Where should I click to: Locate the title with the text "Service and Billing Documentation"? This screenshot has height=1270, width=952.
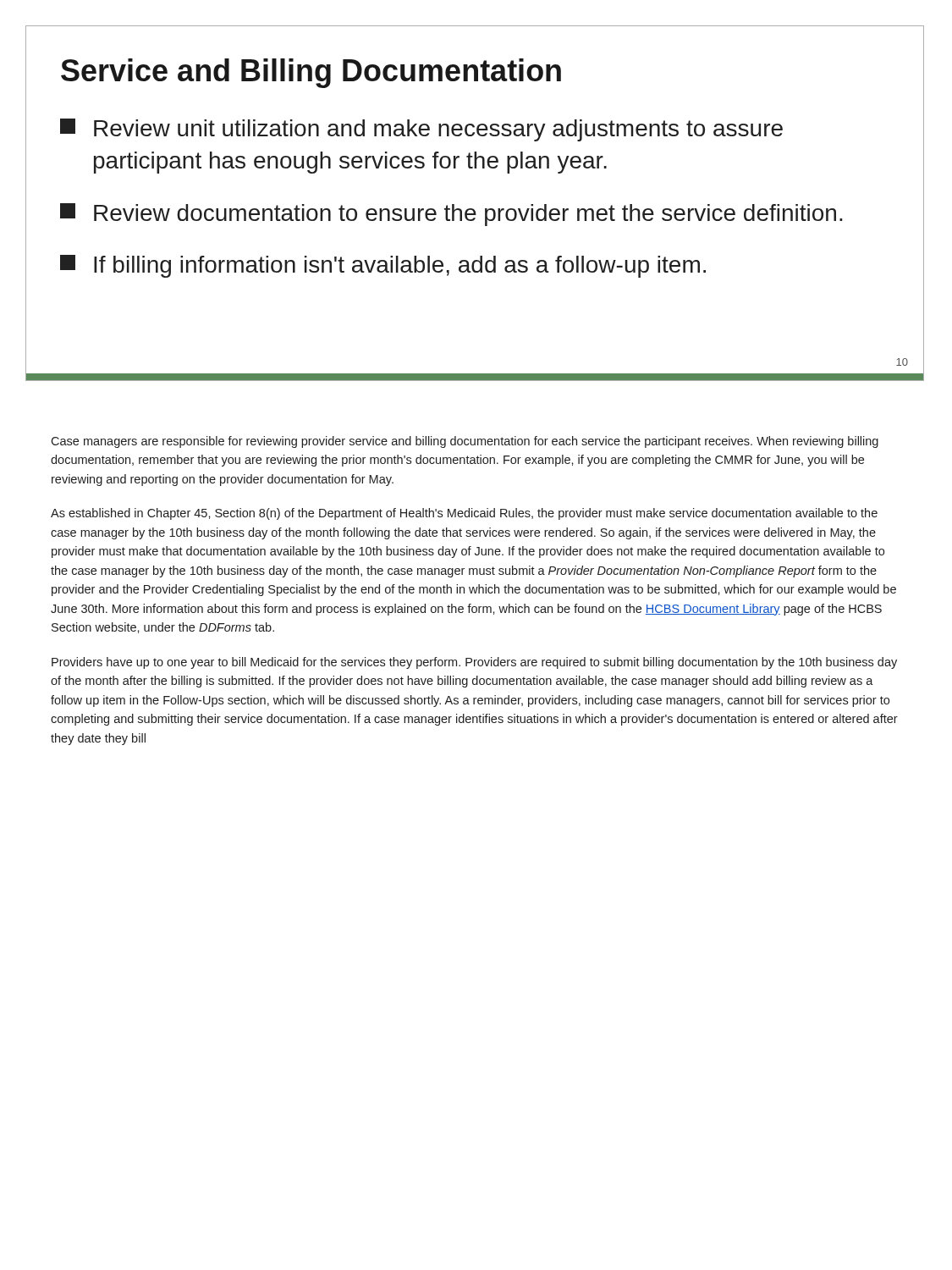click(311, 71)
